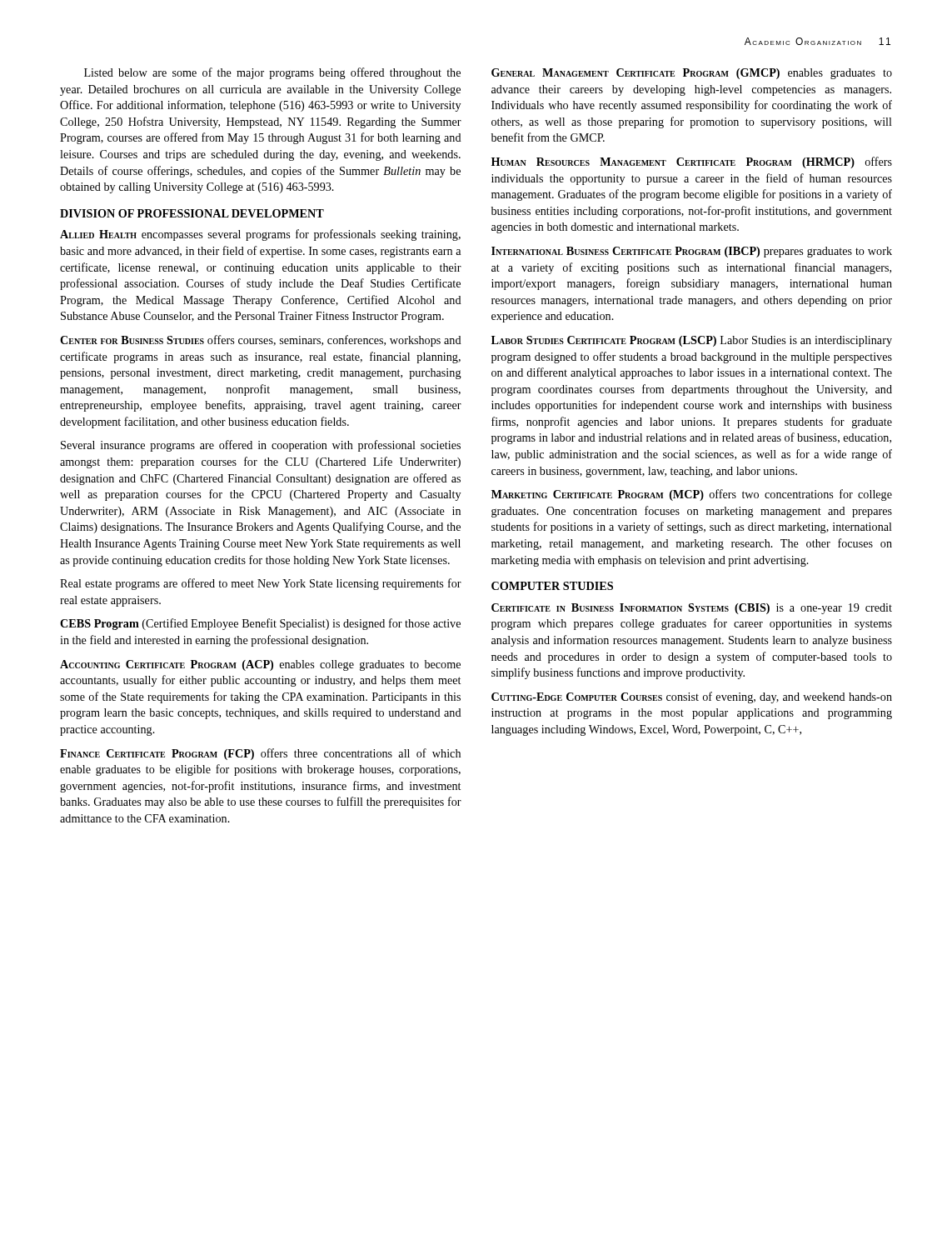Find the text block that reads "Allied Health encompasses"

pos(261,276)
